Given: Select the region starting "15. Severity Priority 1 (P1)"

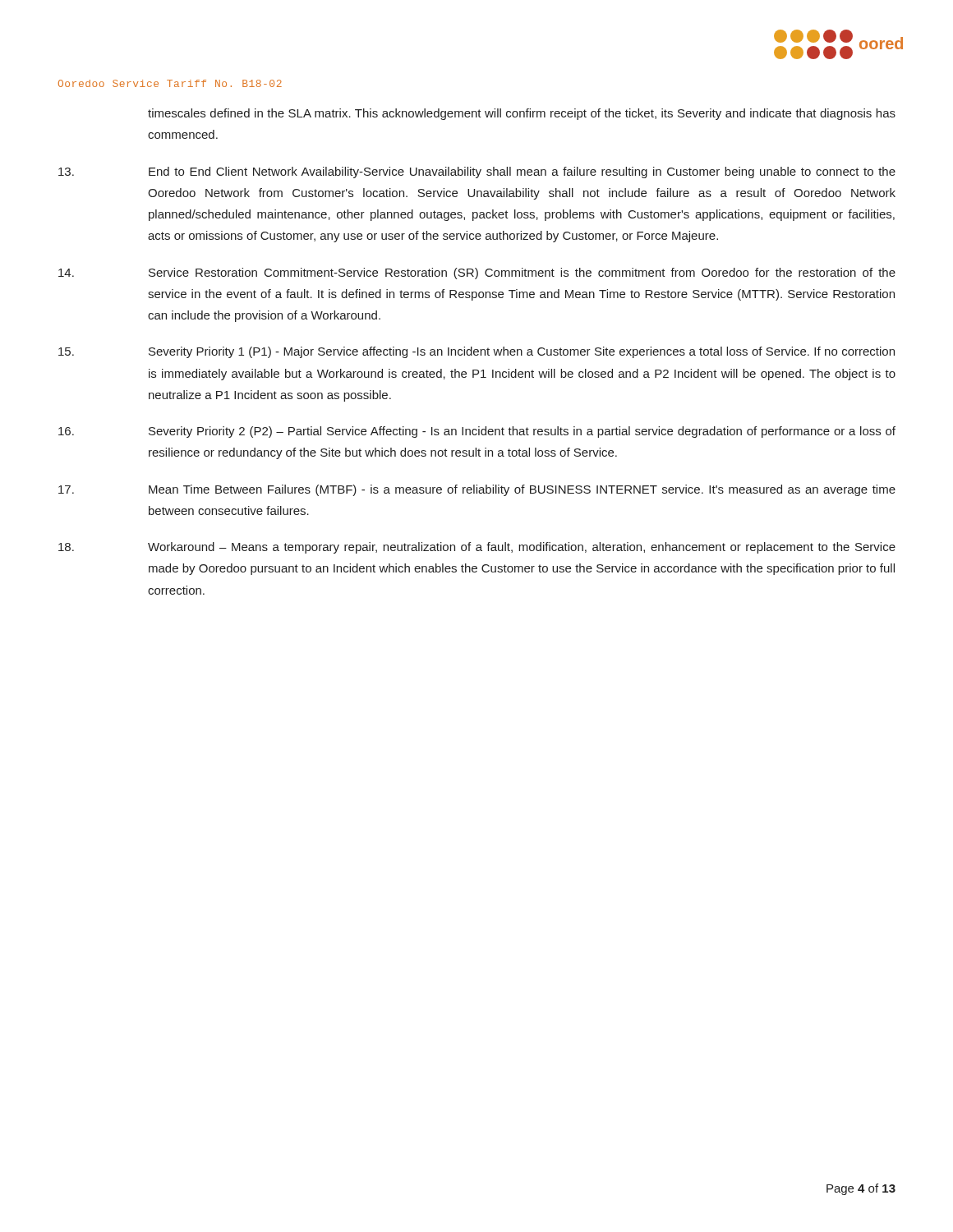Looking at the screenshot, I should pos(476,373).
